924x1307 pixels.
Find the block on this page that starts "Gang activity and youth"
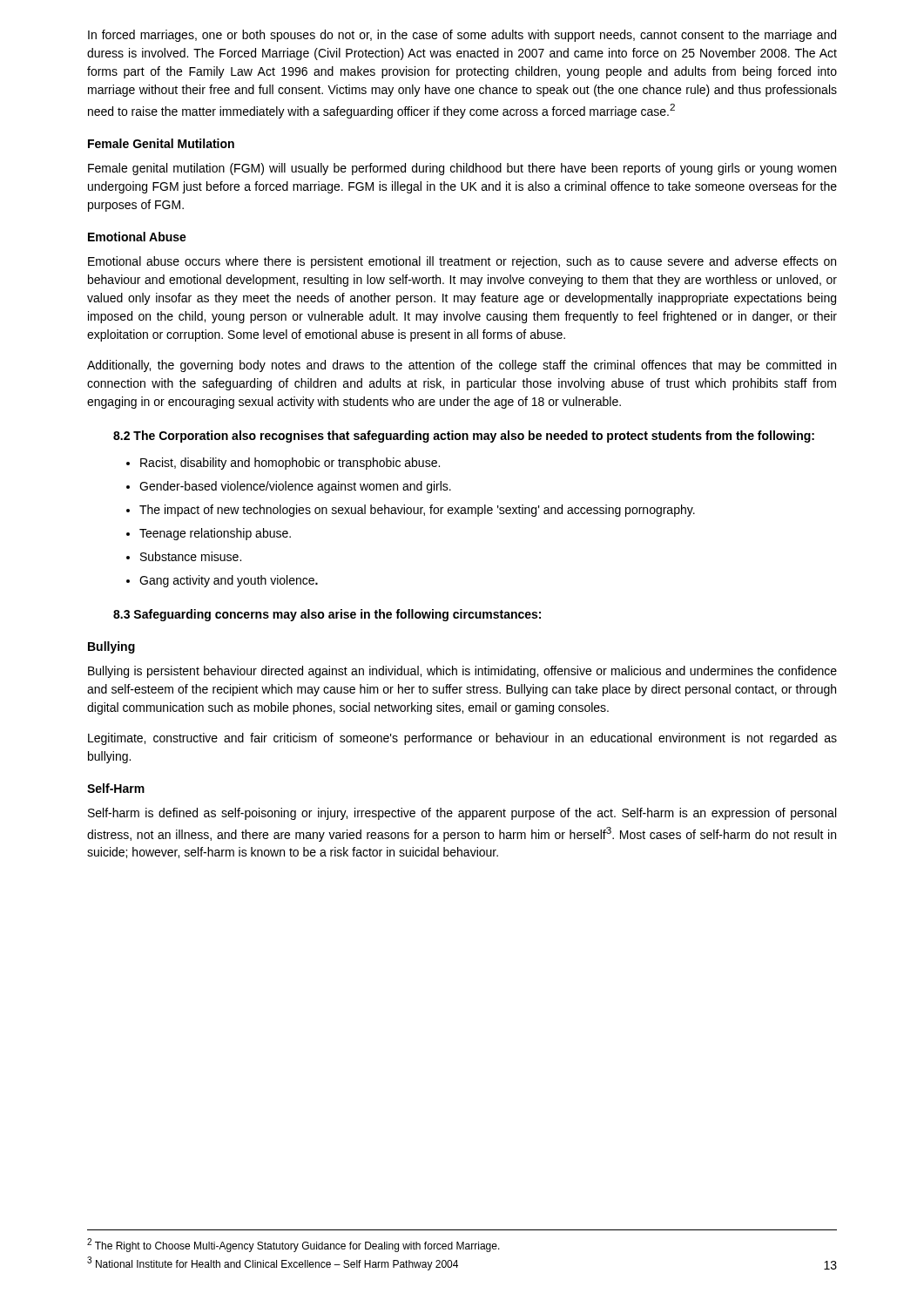[229, 580]
